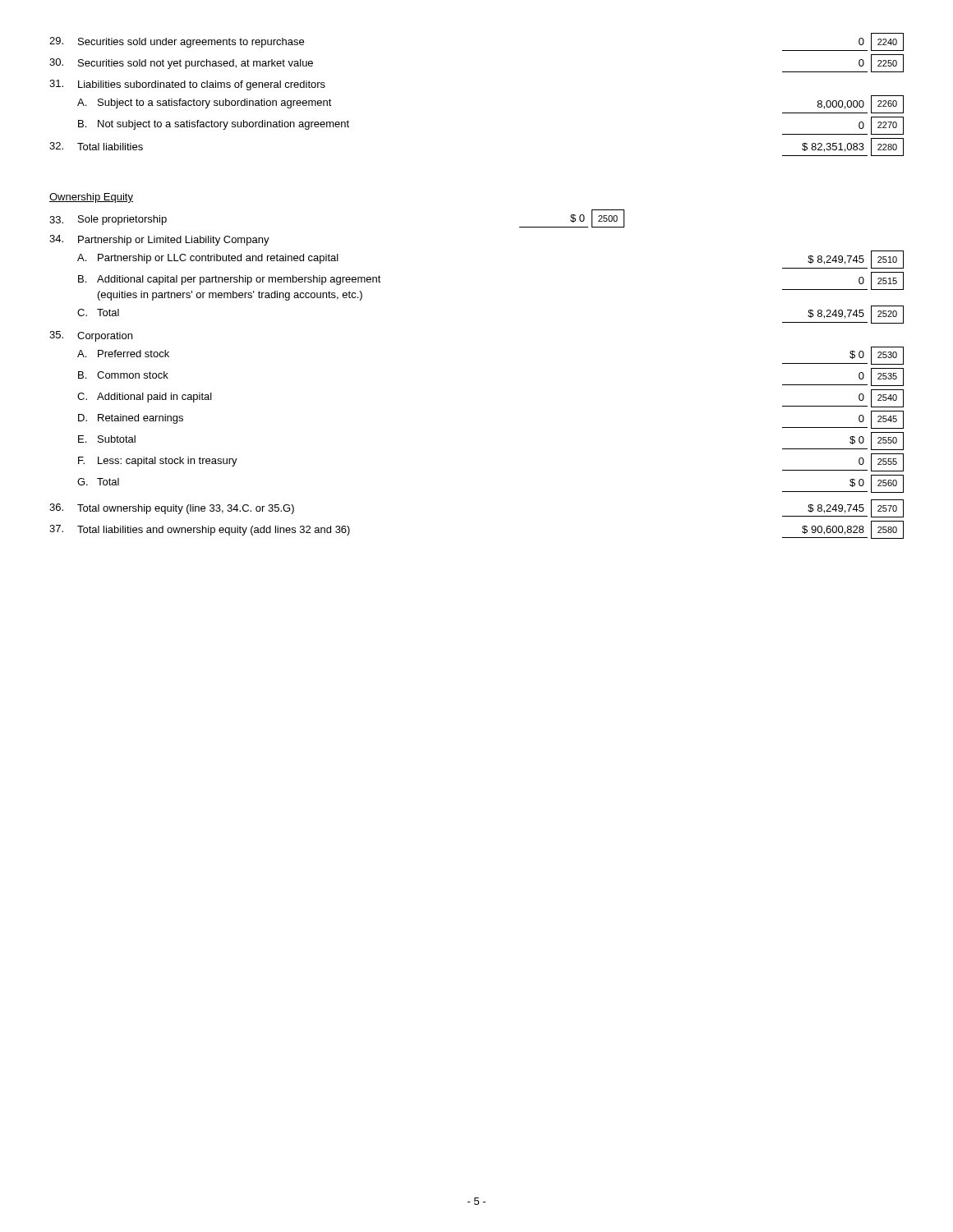Locate the block starting "Ownership Equity"
Viewport: 953px width, 1232px height.
click(91, 197)
